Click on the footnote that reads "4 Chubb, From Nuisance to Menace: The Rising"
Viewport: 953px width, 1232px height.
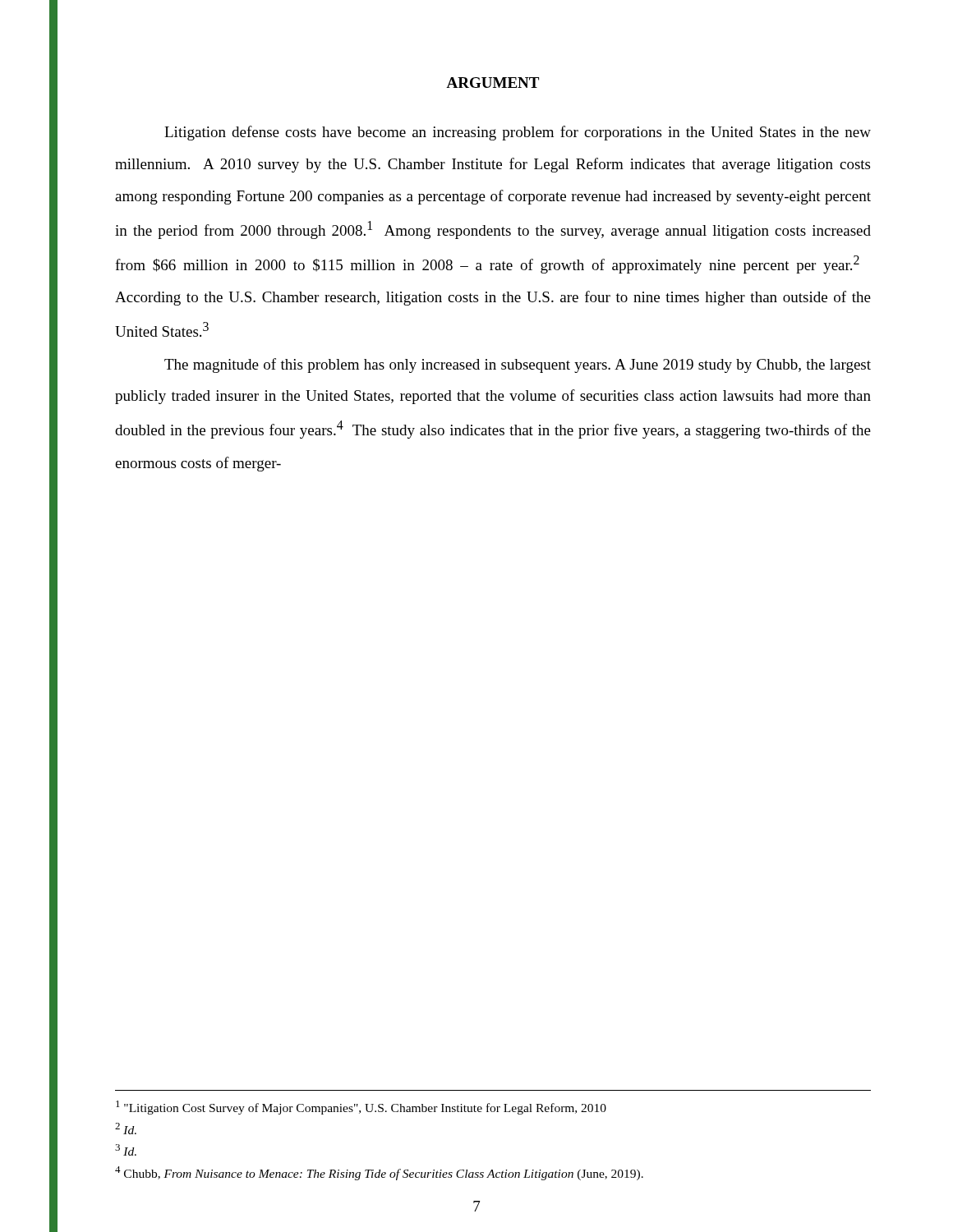(379, 1171)
